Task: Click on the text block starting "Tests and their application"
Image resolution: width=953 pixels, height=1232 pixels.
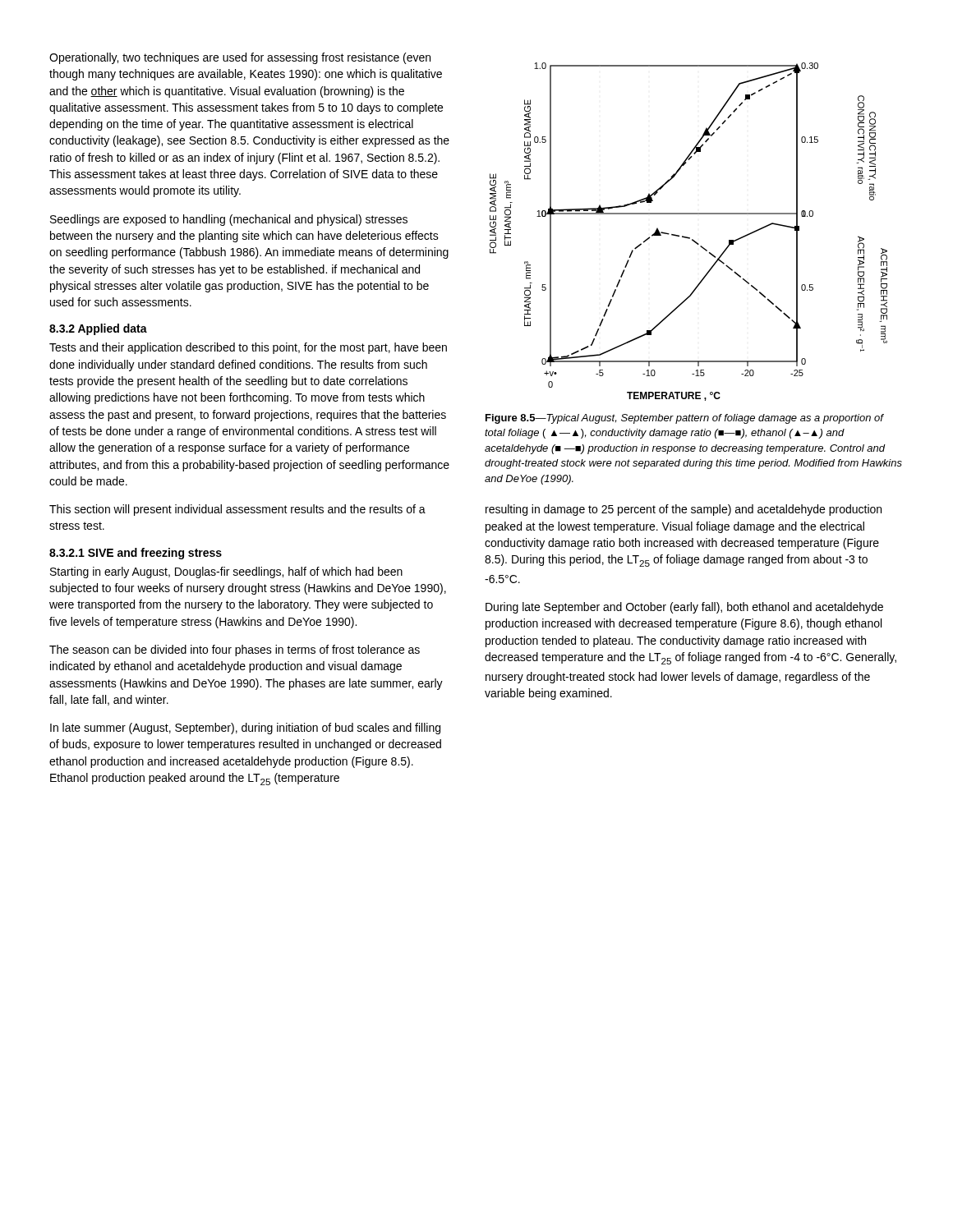Action: click(251, 415)
